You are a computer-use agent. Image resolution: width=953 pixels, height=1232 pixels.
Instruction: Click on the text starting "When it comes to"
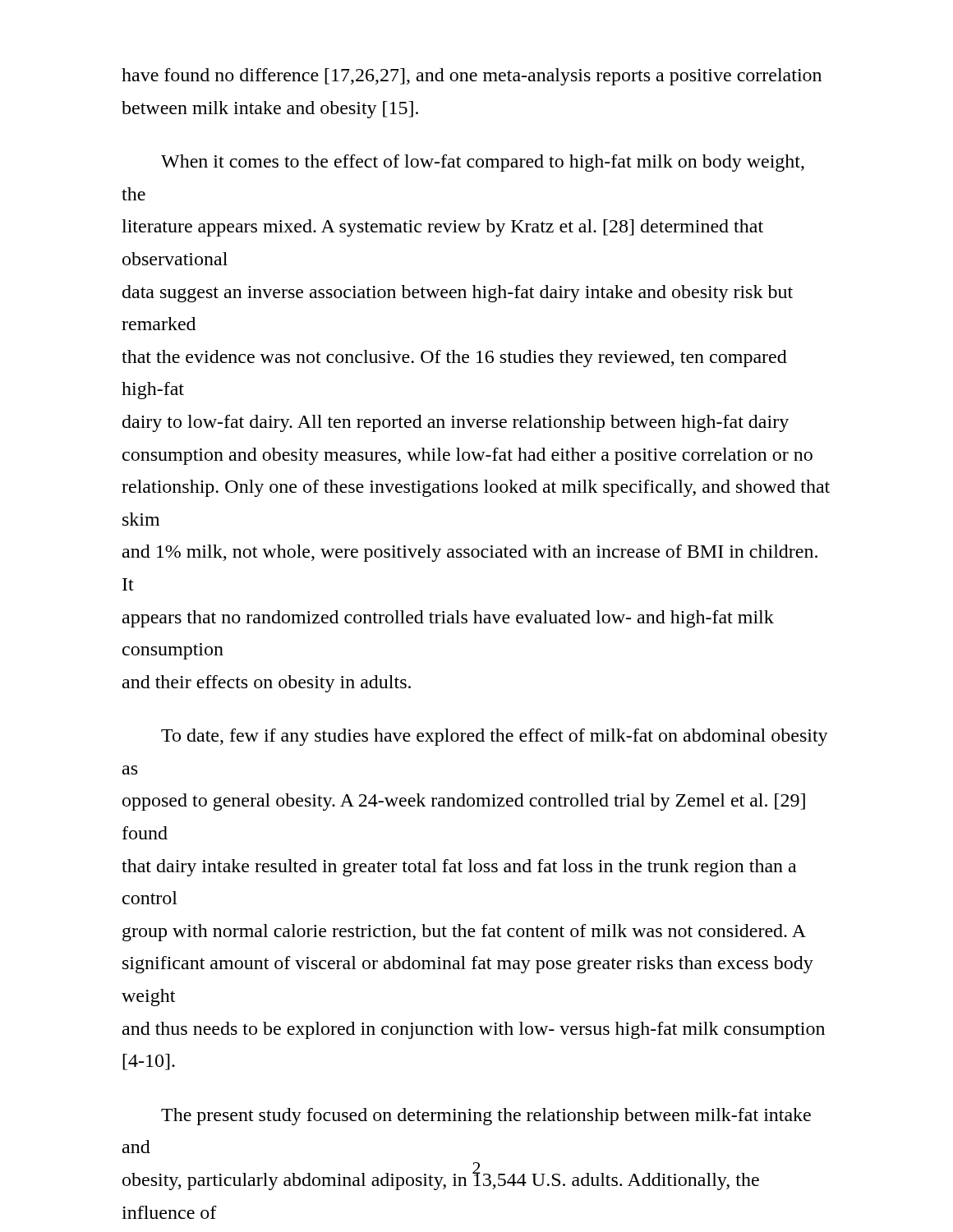[x=476, y=422]
